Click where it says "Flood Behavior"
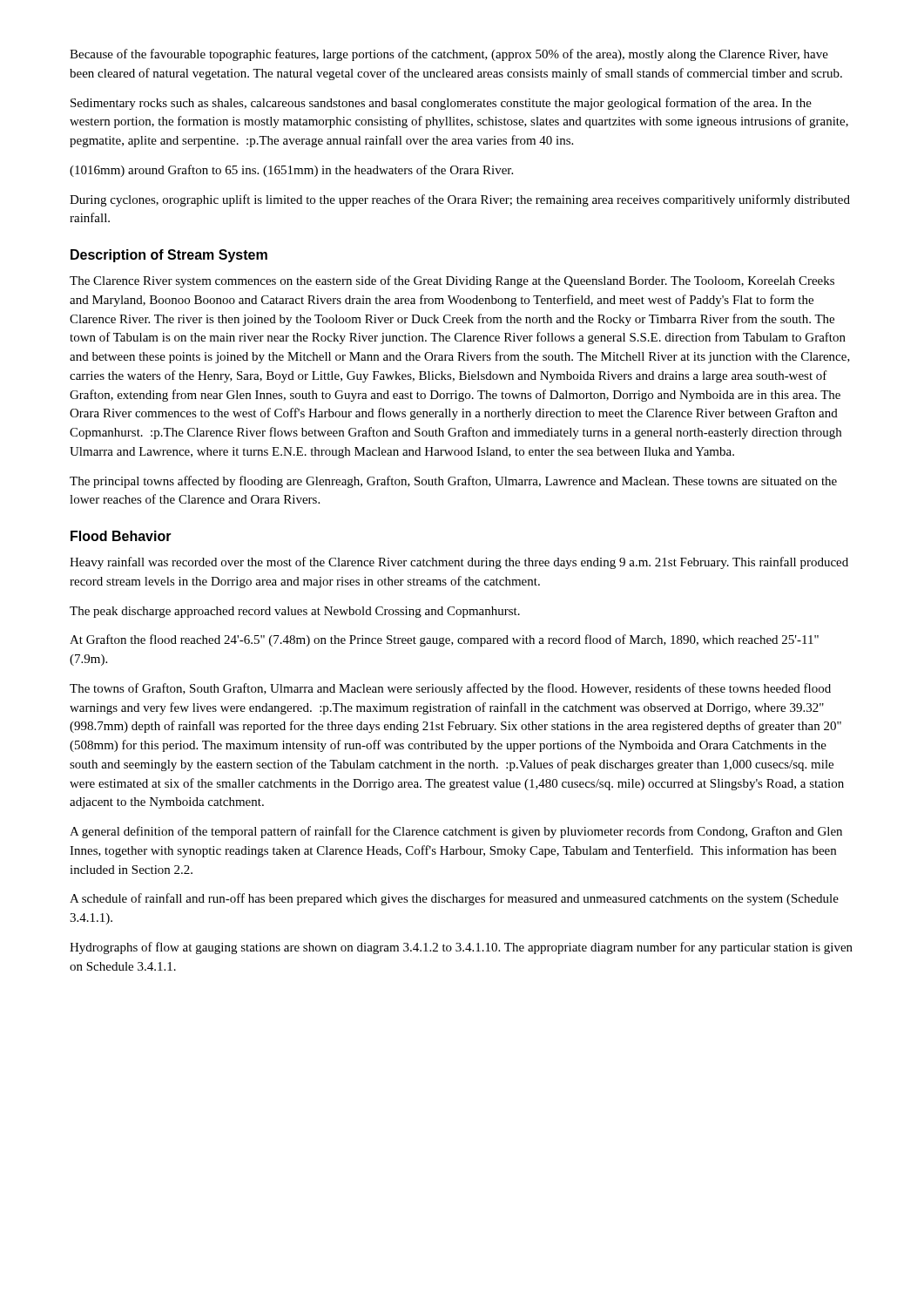This screenshot has width=924, height=1307. (x=120, y=536)
